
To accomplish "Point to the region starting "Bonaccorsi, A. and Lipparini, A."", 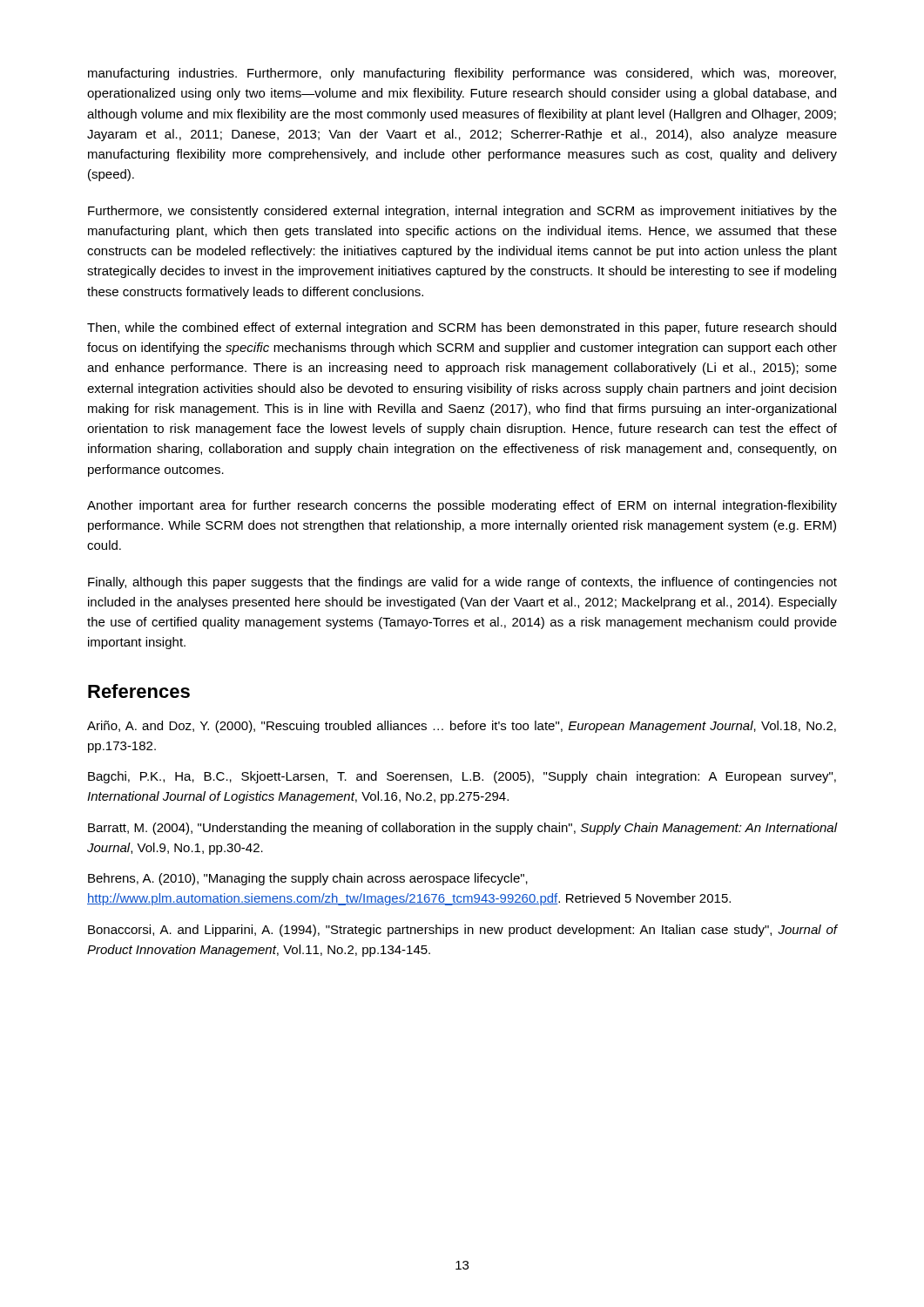I will 462,939.
